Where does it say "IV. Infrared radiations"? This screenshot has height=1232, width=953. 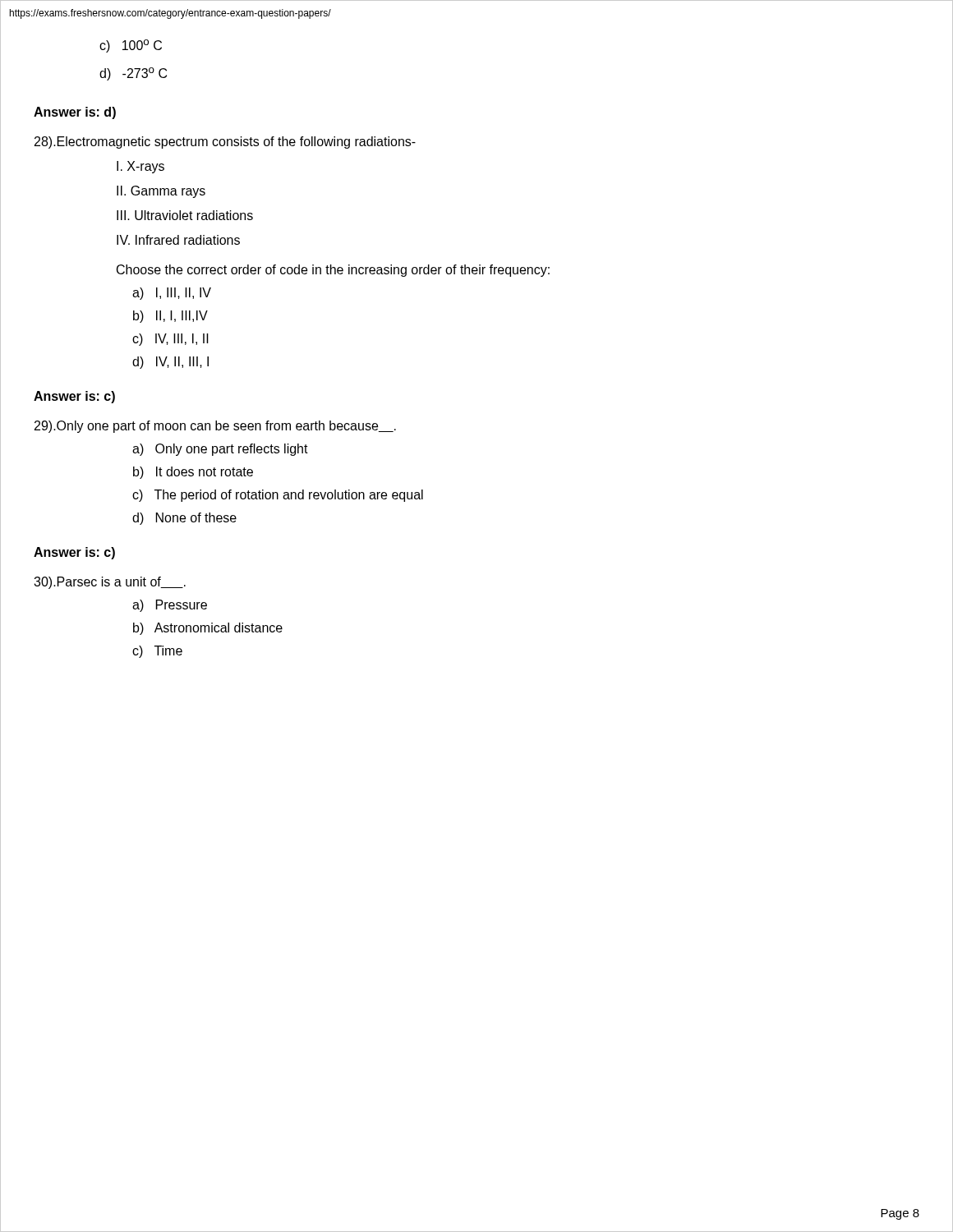point(178,240)
